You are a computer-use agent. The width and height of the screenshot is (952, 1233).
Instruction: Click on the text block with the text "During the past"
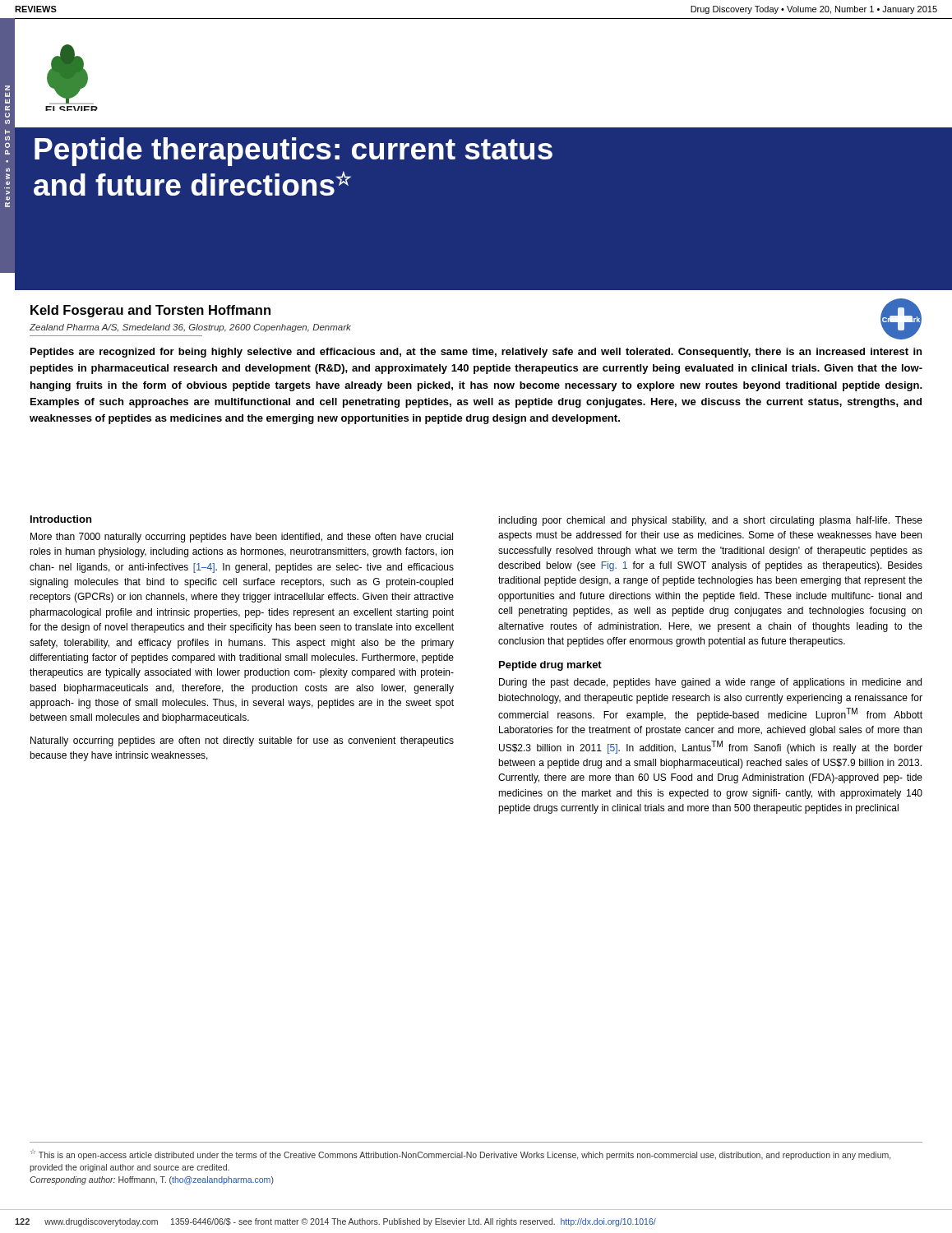coord(710,745)
